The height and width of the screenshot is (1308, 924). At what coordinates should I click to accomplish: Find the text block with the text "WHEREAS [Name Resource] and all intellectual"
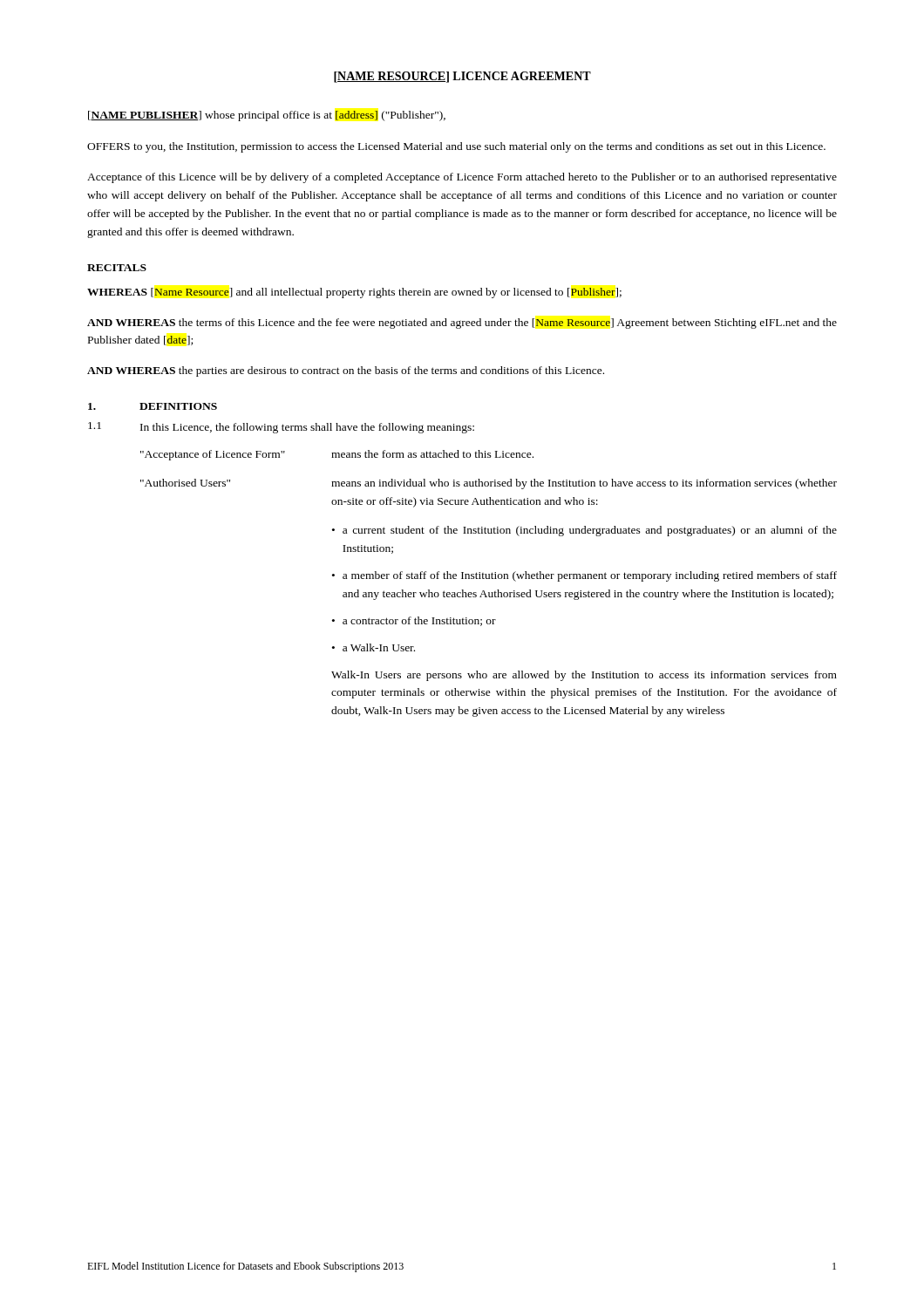click(x=355, y=291)
